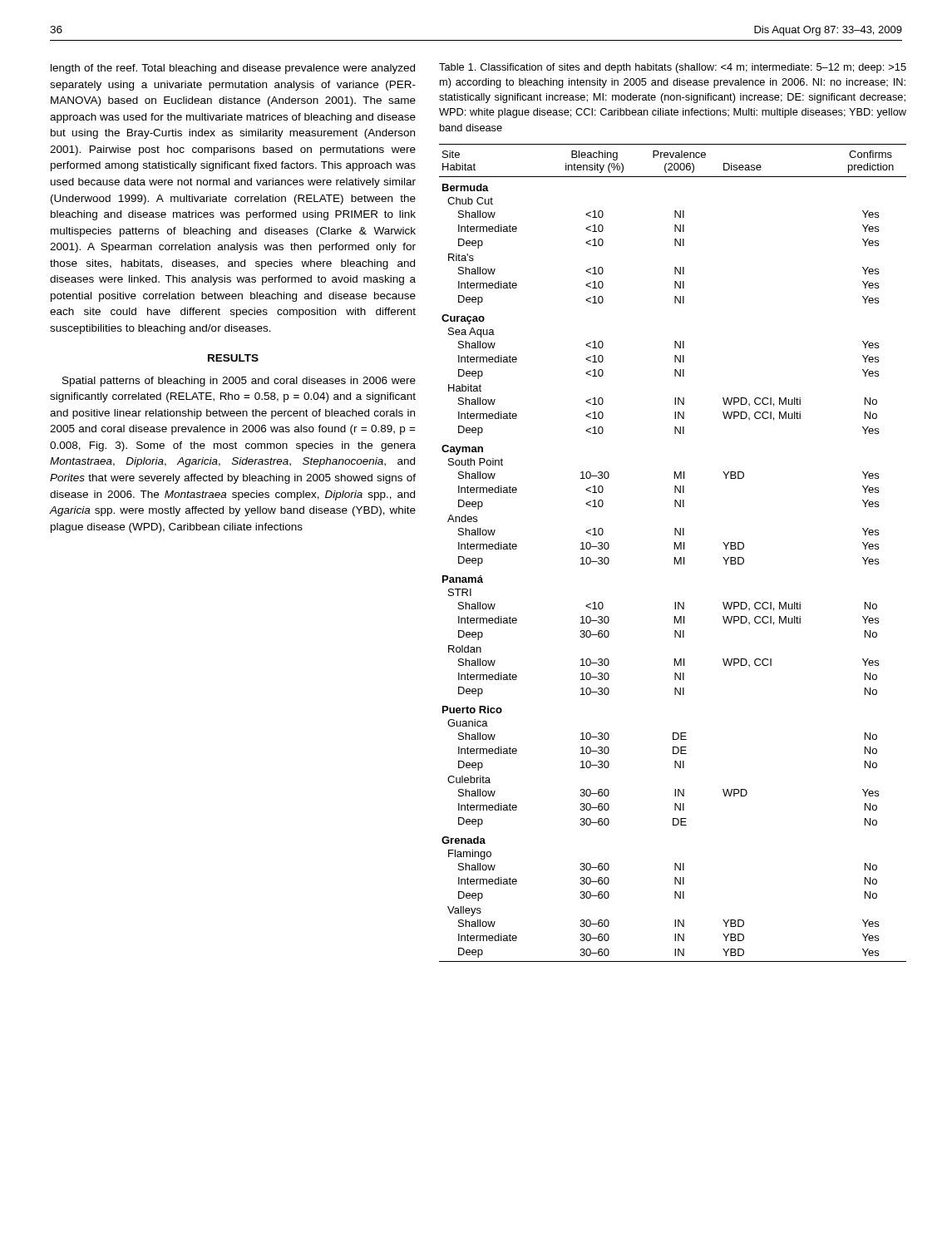Find the table that mentions "Site Habitat"
952x1247 pixels.
click(x=673, y=553)
